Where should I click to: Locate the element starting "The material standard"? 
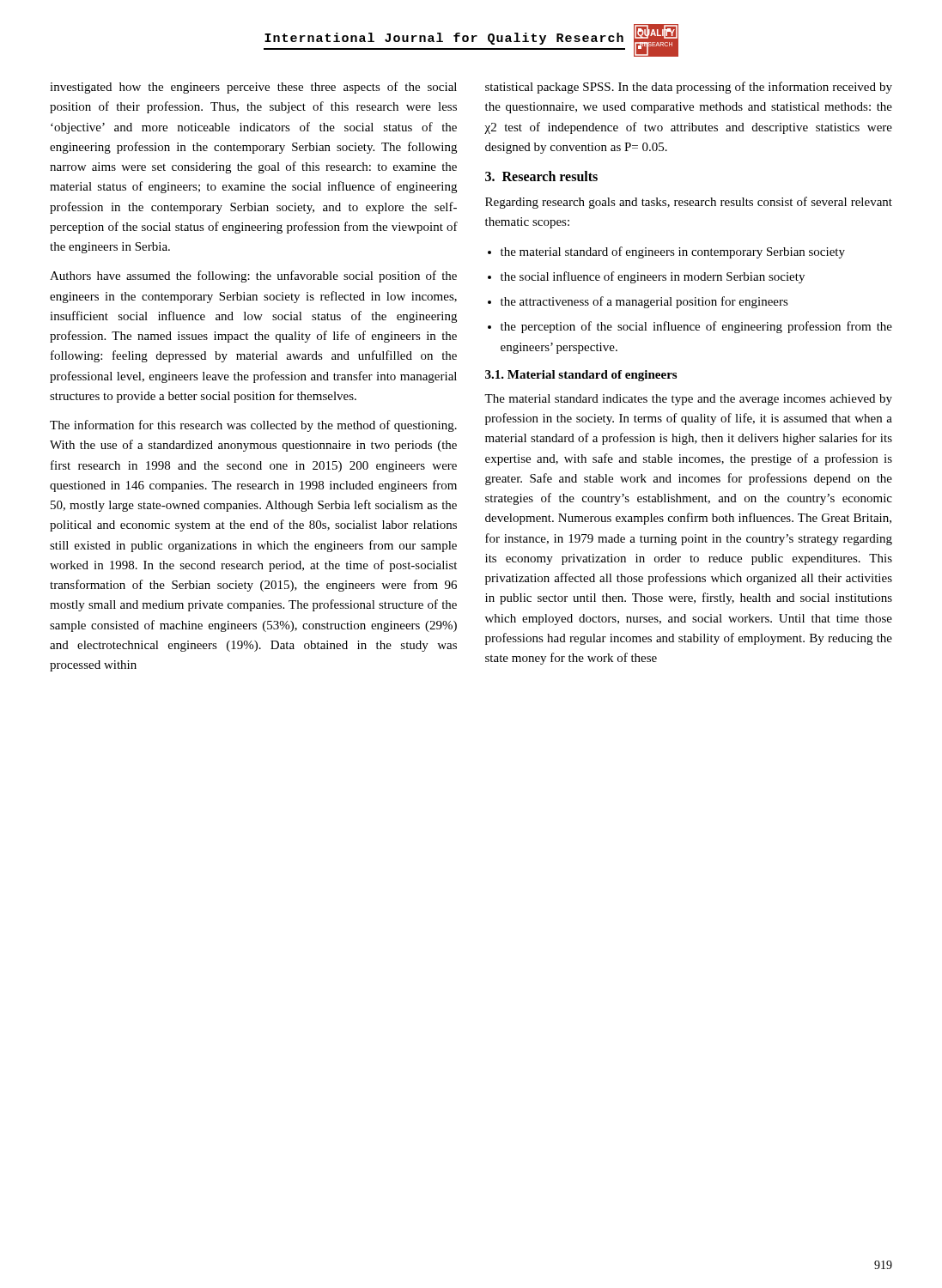pos(688,528)
